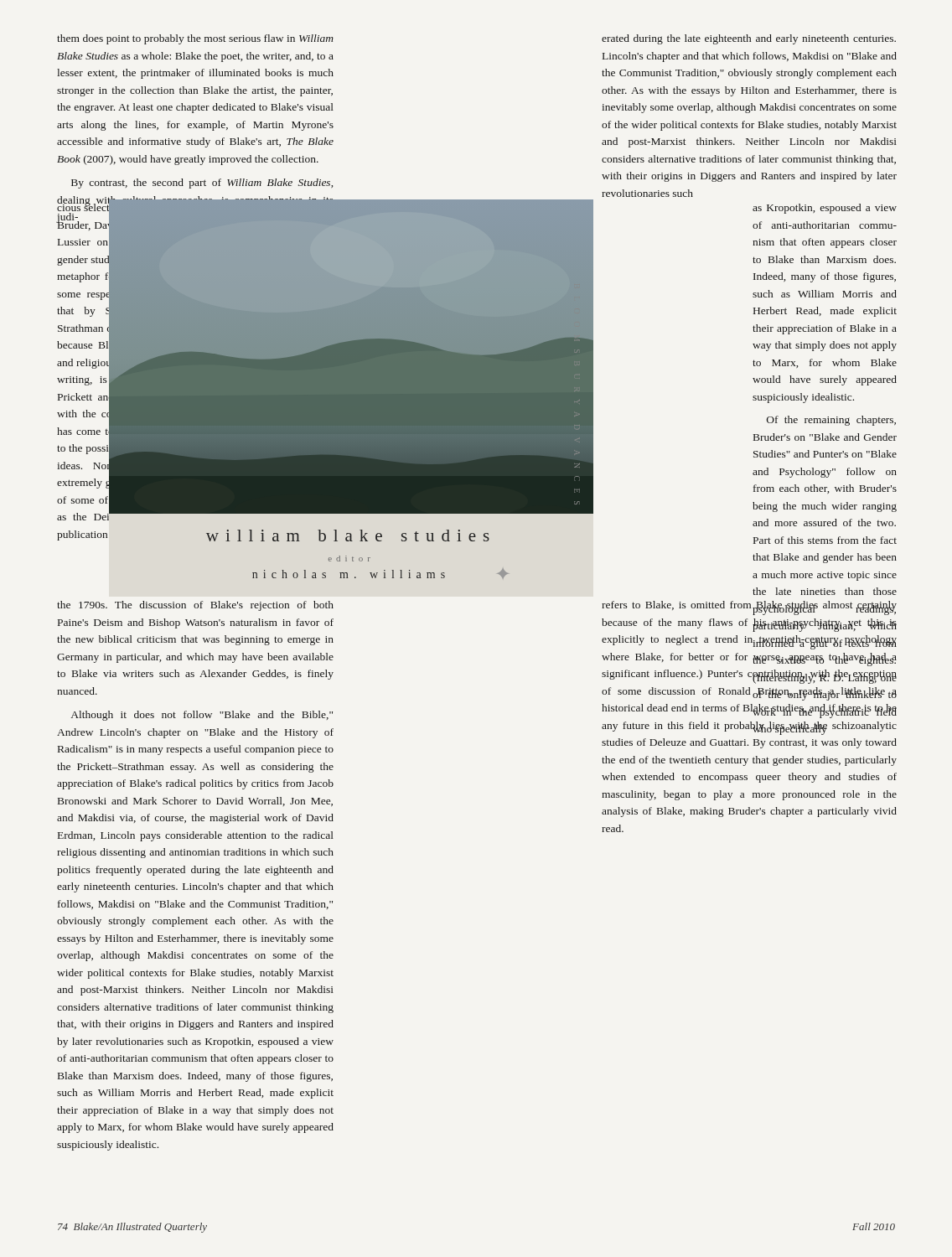Click on the region starting "refers to Blake, is omitted from Blake"
This screenshot has width=952, height=1257.
[x=749, y=717]
